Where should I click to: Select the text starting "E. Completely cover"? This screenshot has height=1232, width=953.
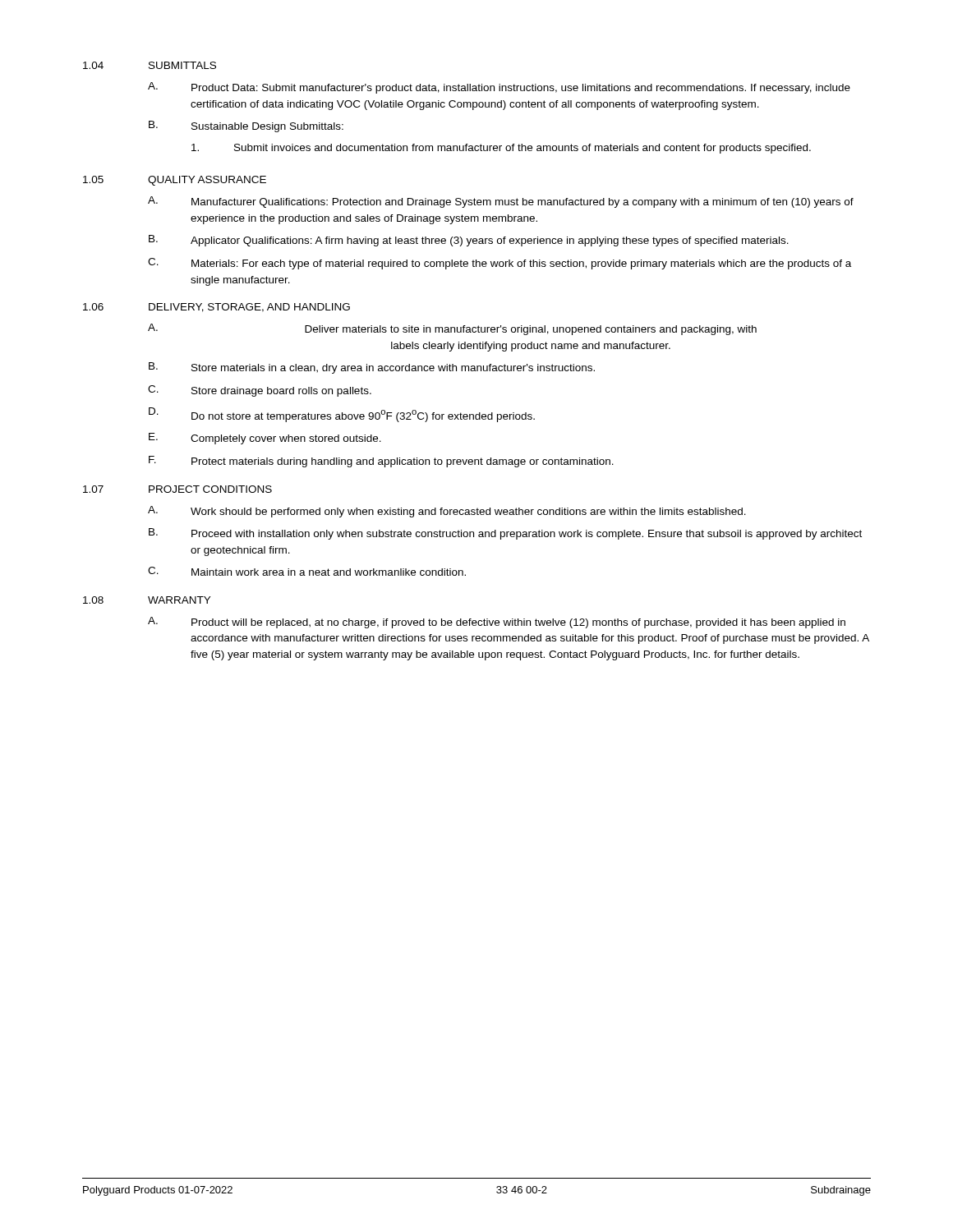point(265,439)
